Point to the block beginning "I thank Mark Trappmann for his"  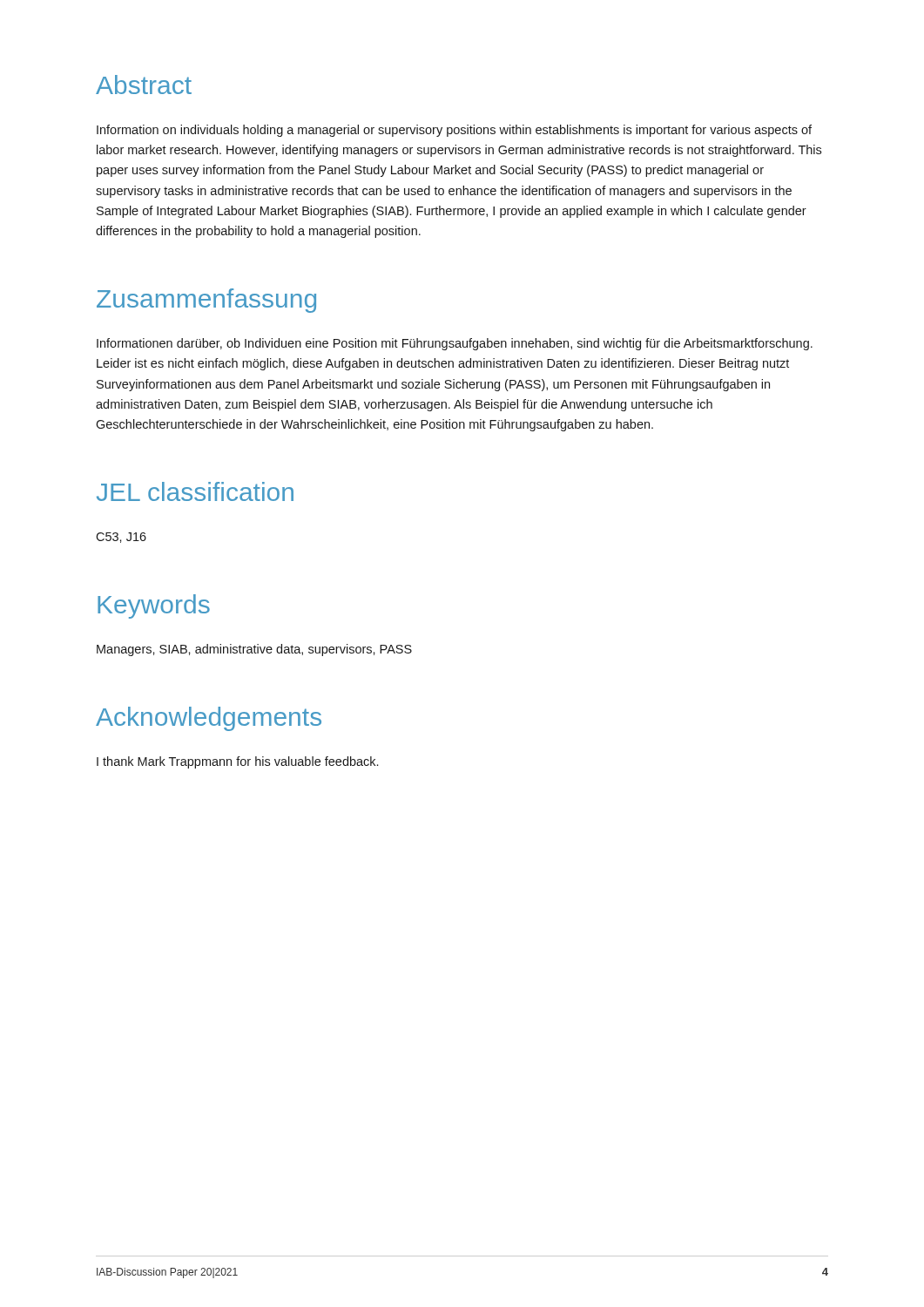(238, 762)
